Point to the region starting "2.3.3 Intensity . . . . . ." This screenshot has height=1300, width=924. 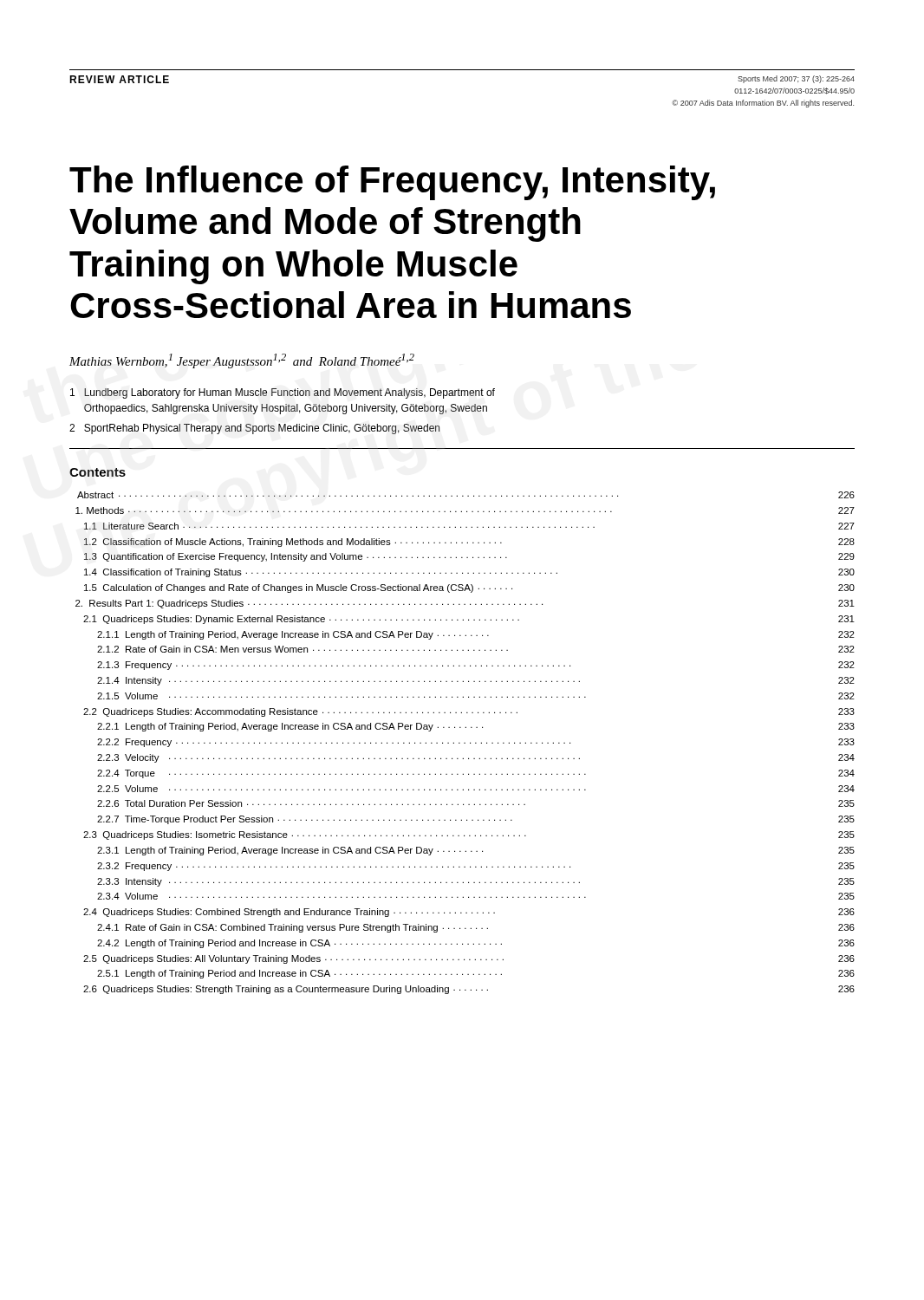coord(462,882)
